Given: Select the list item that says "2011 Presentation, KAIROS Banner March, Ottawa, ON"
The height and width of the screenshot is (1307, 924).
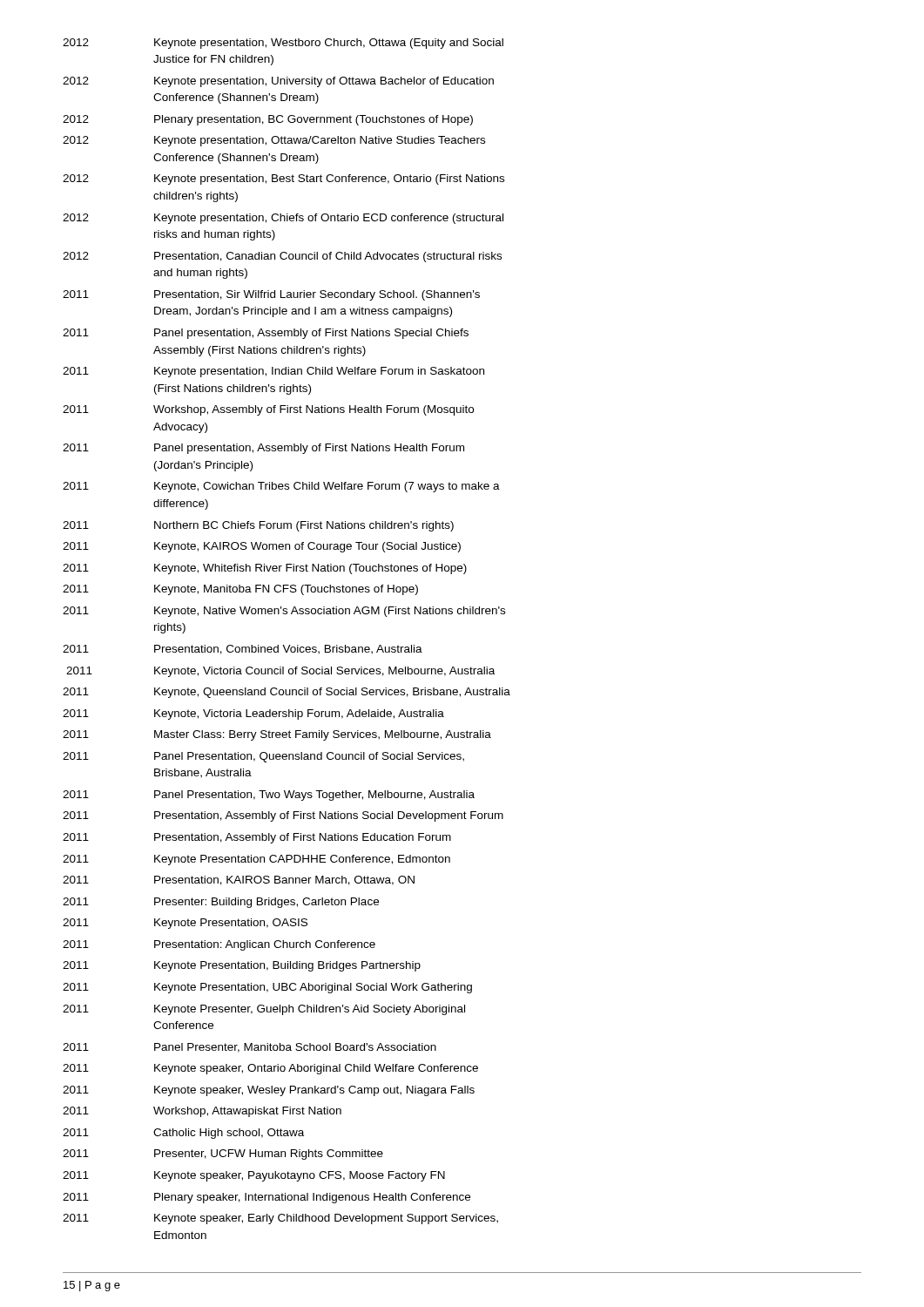Looking at the screenshot, I should pyautogui.click(x=239, y=880).
